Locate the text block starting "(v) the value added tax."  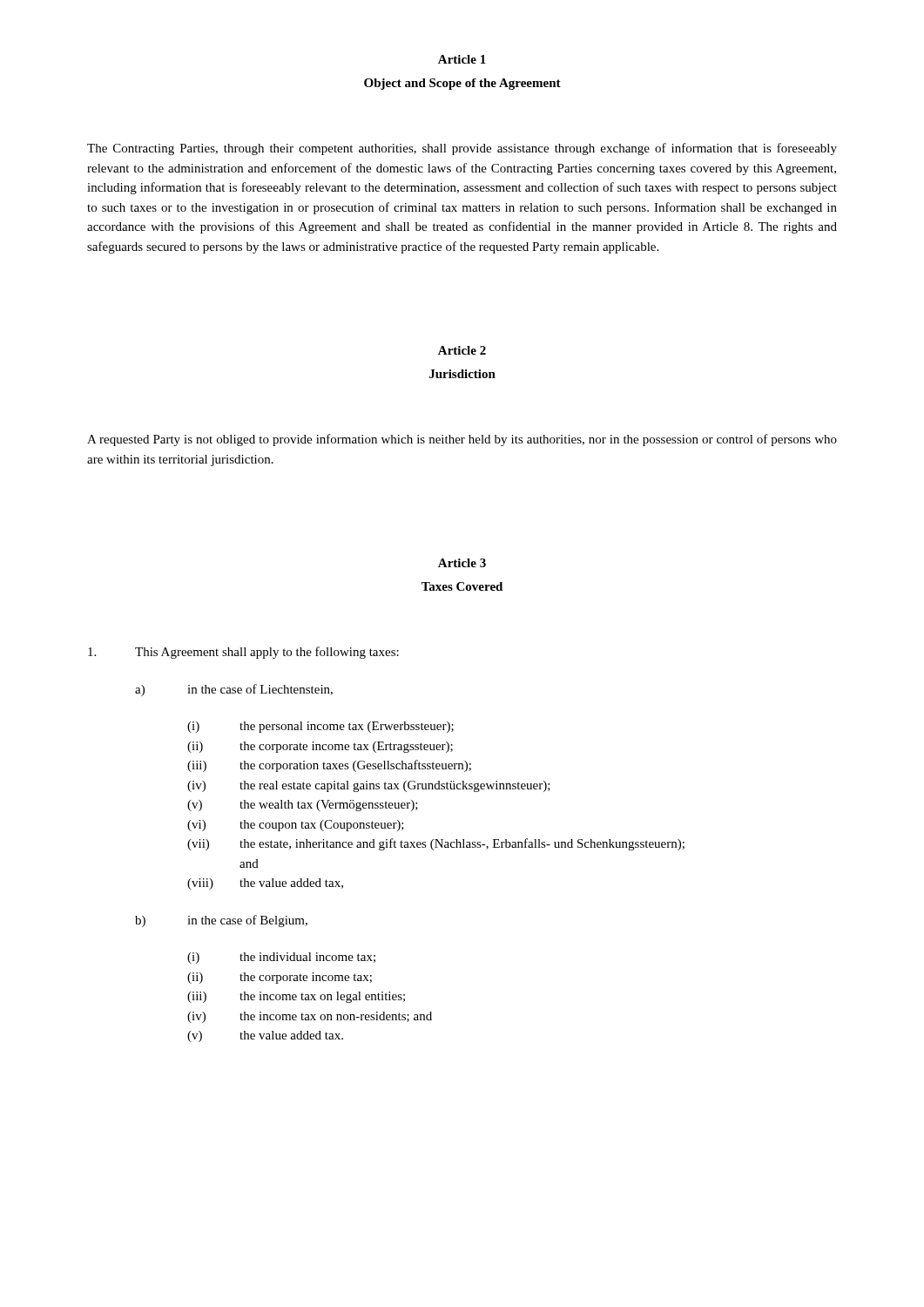[265, 1036]
